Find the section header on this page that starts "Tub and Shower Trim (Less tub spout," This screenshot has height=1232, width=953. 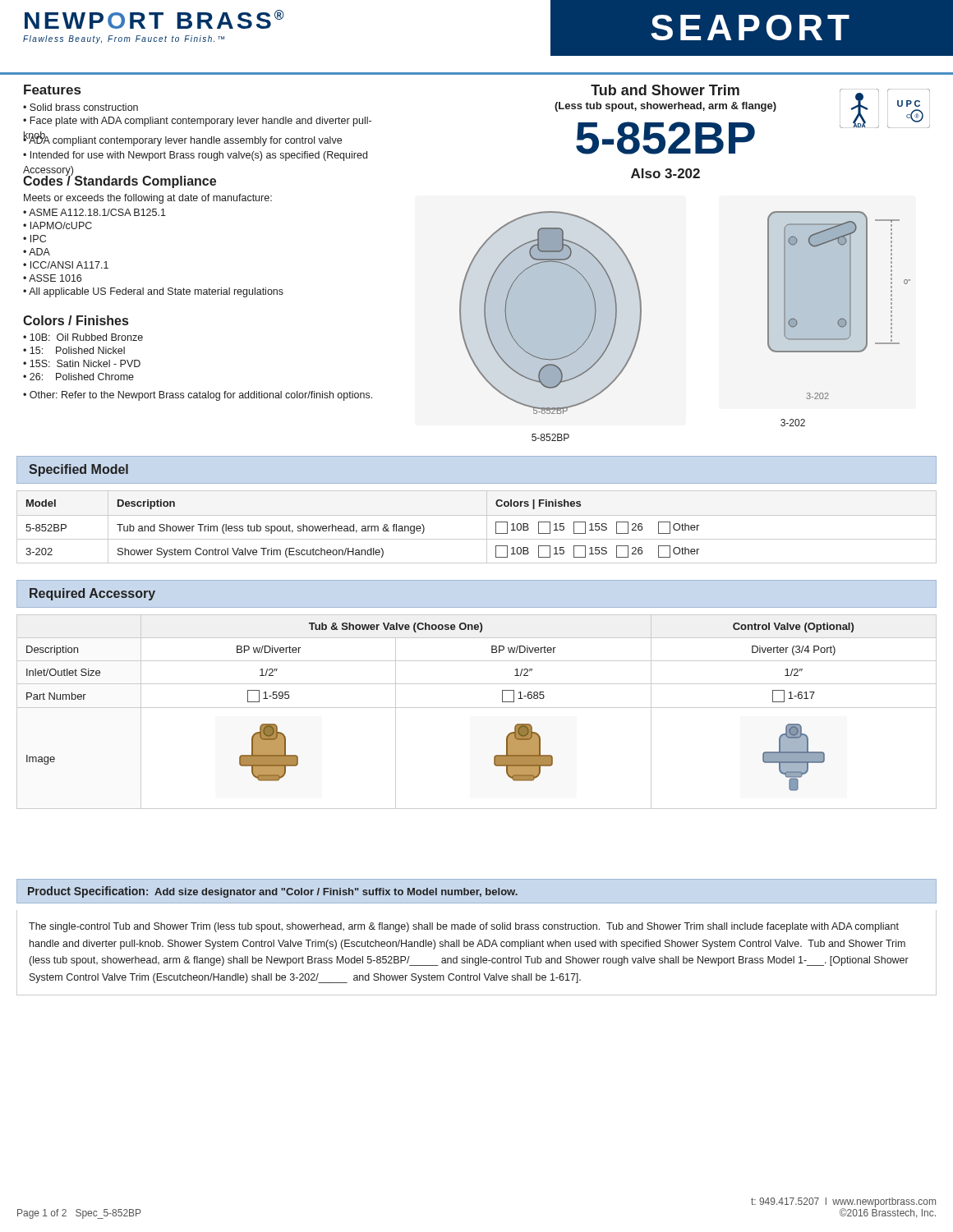click(665, 97)
